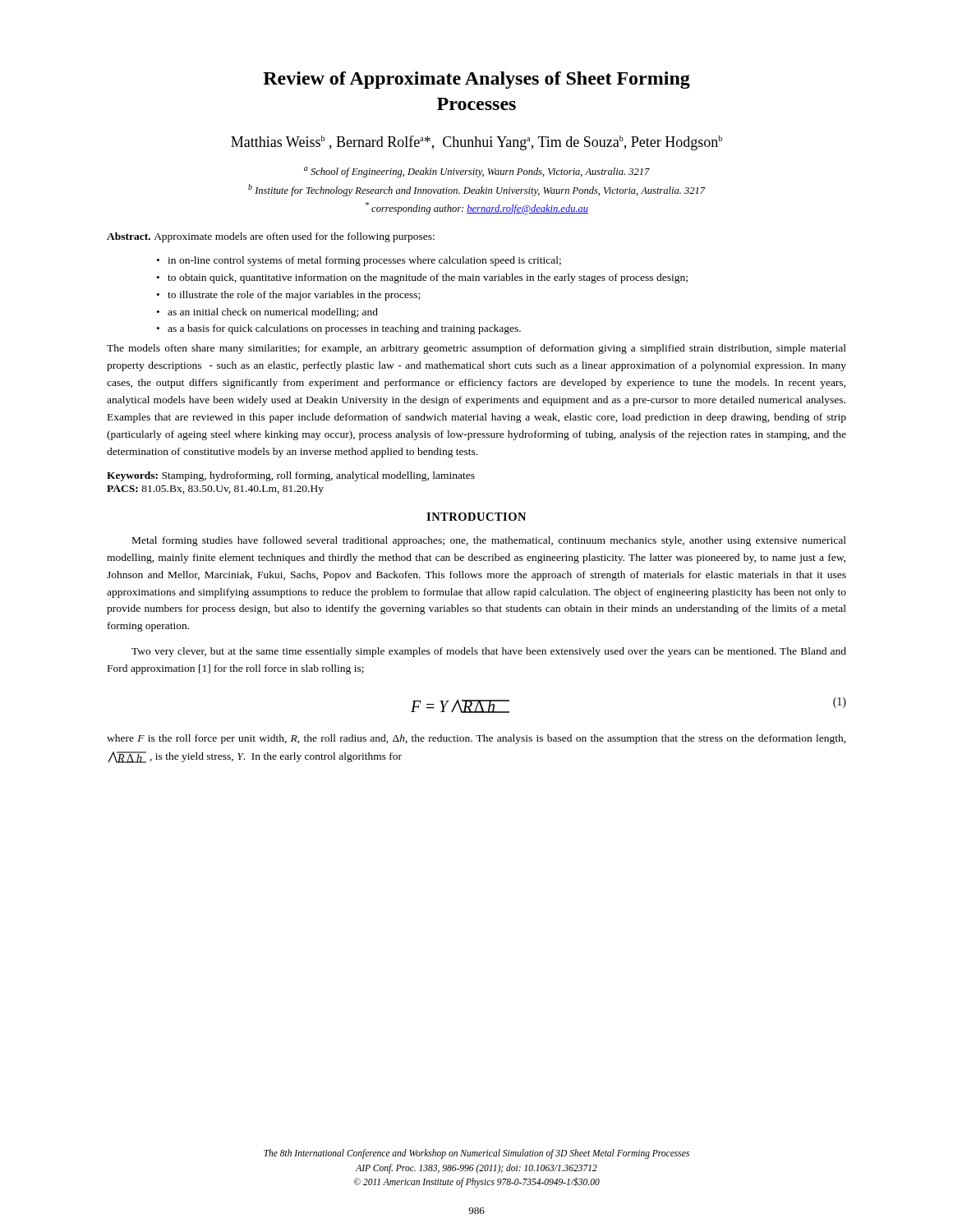Find the passage starting "Matthias Weissb , Bernard"
This screenshot has height=1232, width=953.
tap(476, 142)
